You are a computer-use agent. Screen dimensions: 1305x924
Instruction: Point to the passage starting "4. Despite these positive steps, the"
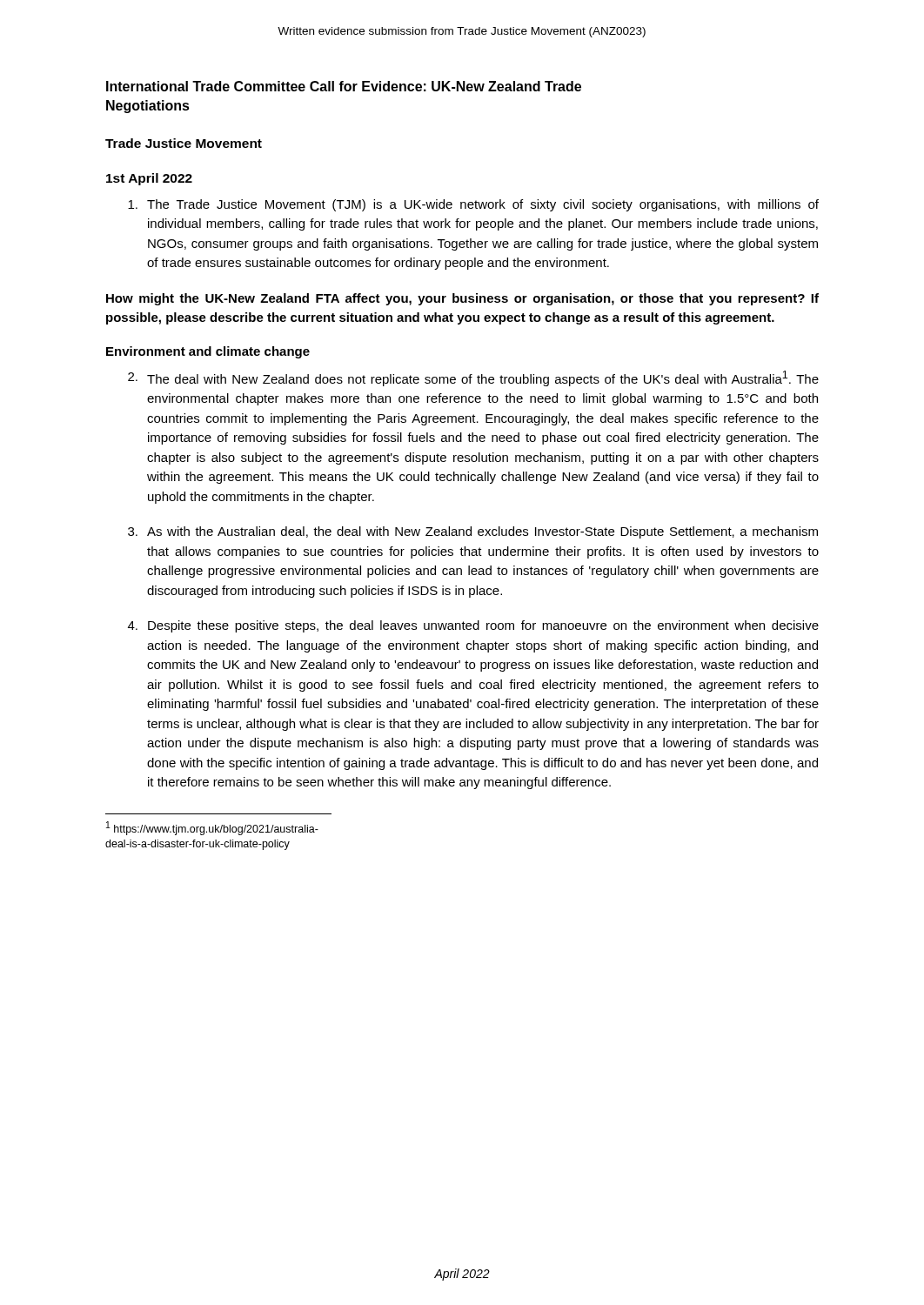point(462,704)
